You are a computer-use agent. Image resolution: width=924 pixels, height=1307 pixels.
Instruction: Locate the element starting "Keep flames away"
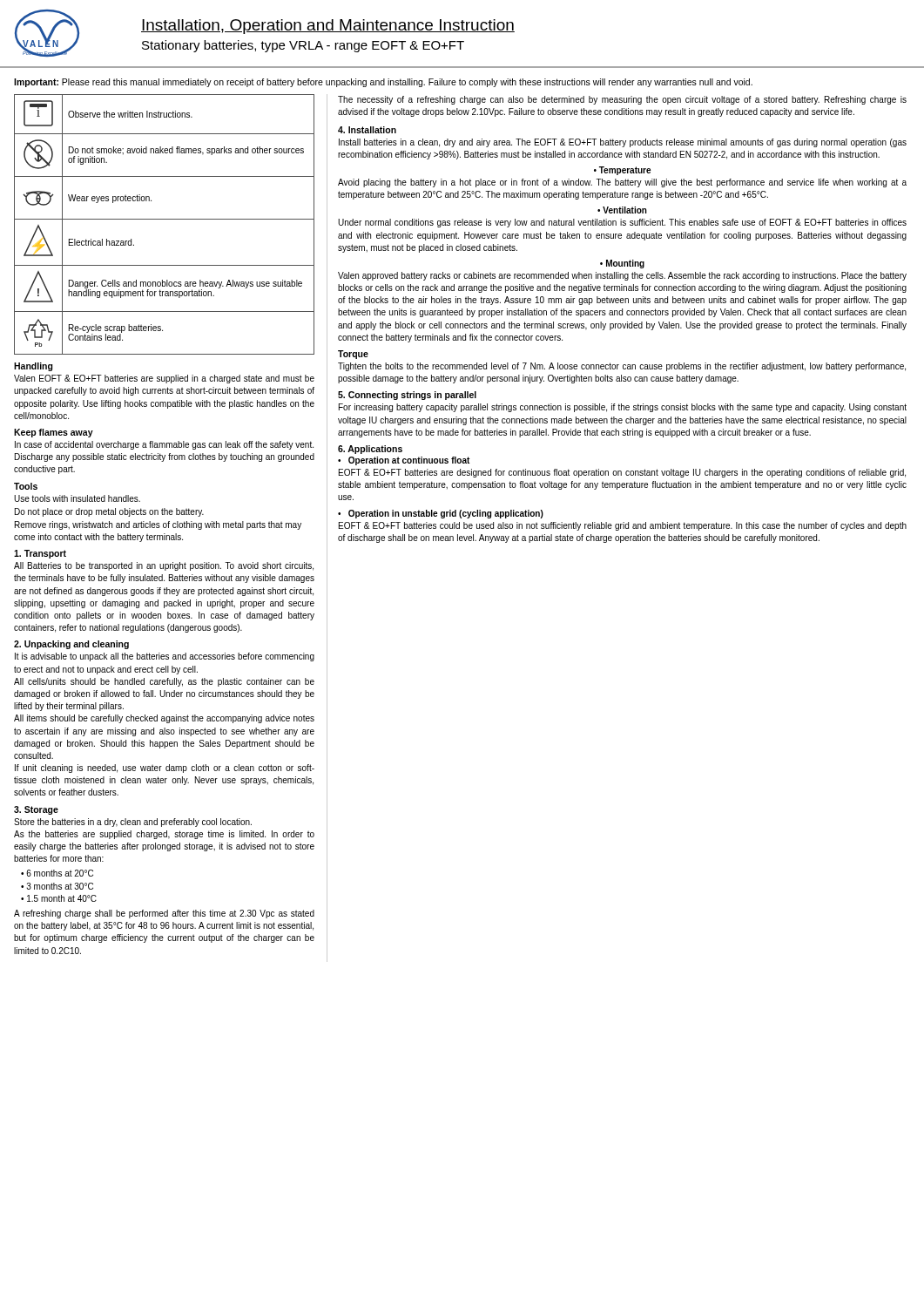point(53,432)
